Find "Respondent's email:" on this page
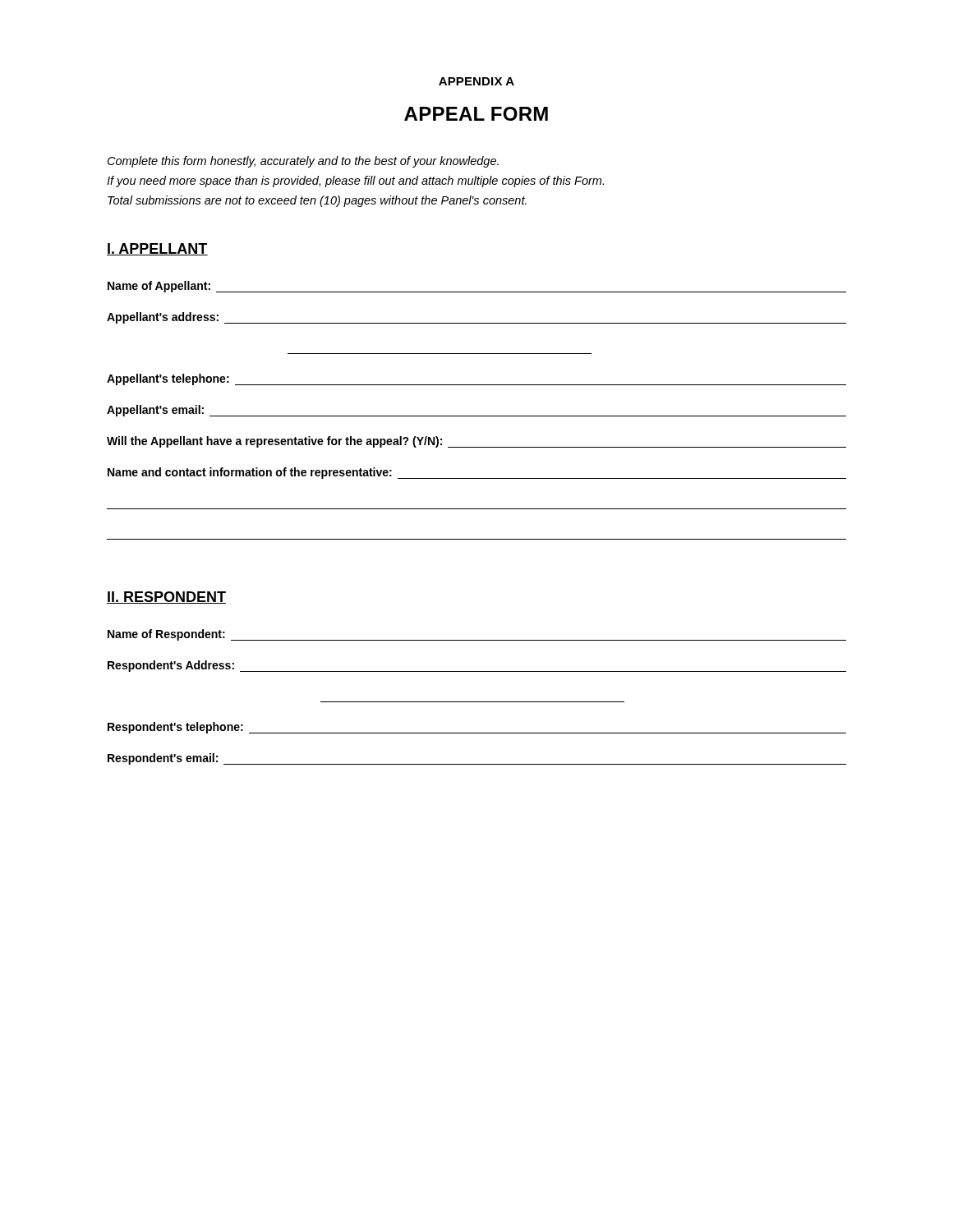This screenshot has height=1232, width=953. tap(476, 758)
